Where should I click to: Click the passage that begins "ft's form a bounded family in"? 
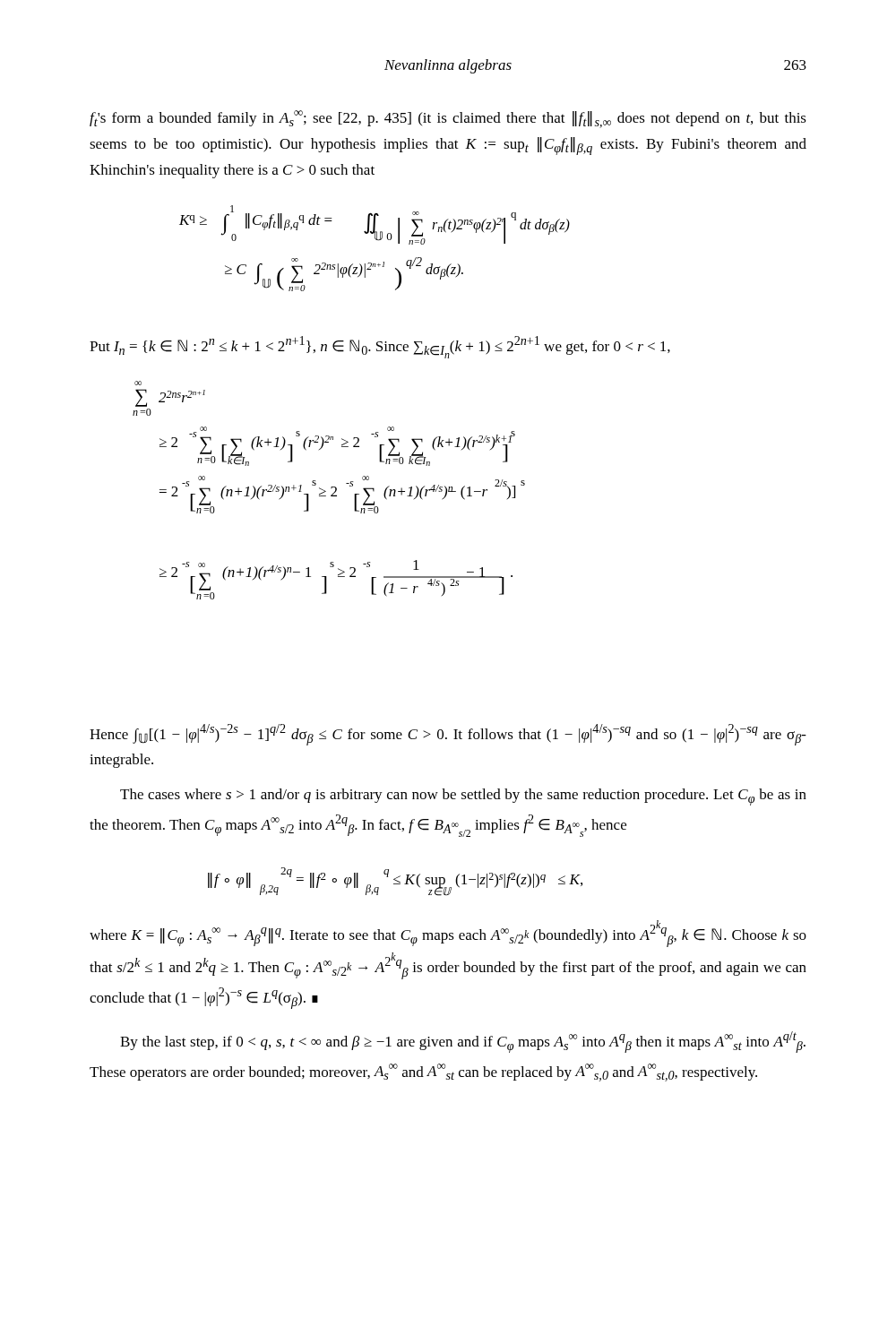pos(448,142)
